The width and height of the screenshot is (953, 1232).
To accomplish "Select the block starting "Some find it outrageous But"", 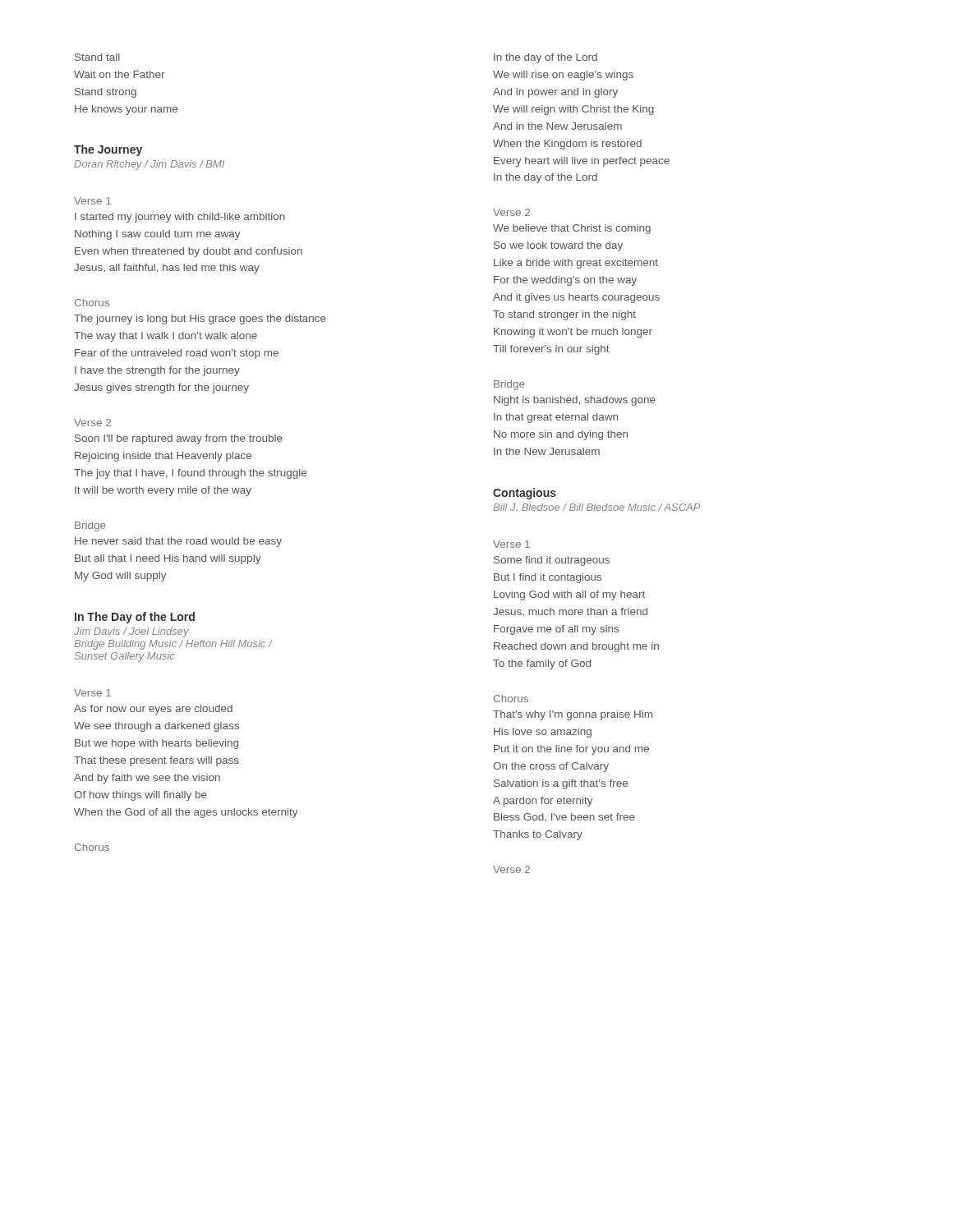I will tap(552, 561).
